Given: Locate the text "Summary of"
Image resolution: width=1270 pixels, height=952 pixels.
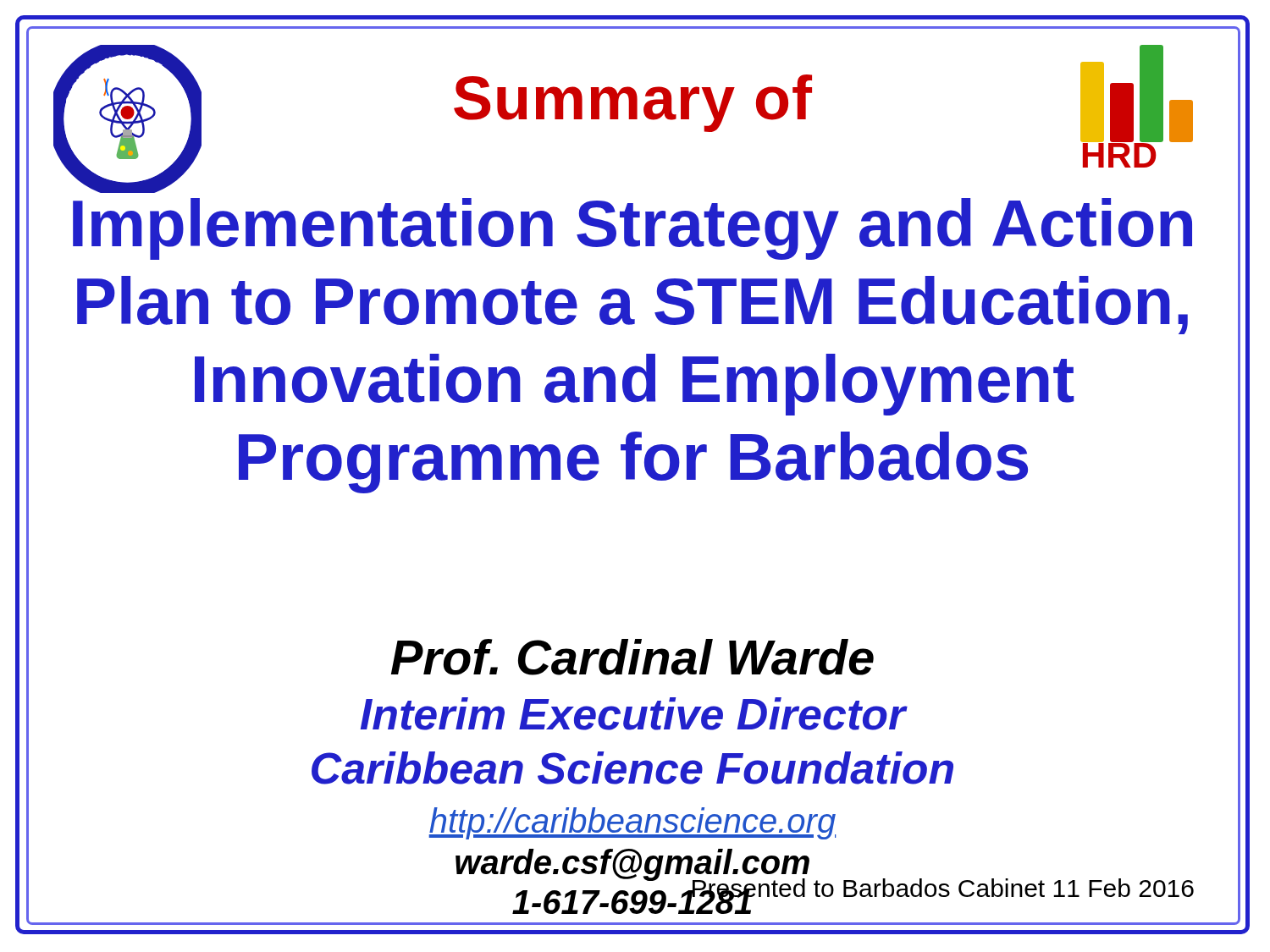Looking at the screenshot, I should tap(632, 98).
